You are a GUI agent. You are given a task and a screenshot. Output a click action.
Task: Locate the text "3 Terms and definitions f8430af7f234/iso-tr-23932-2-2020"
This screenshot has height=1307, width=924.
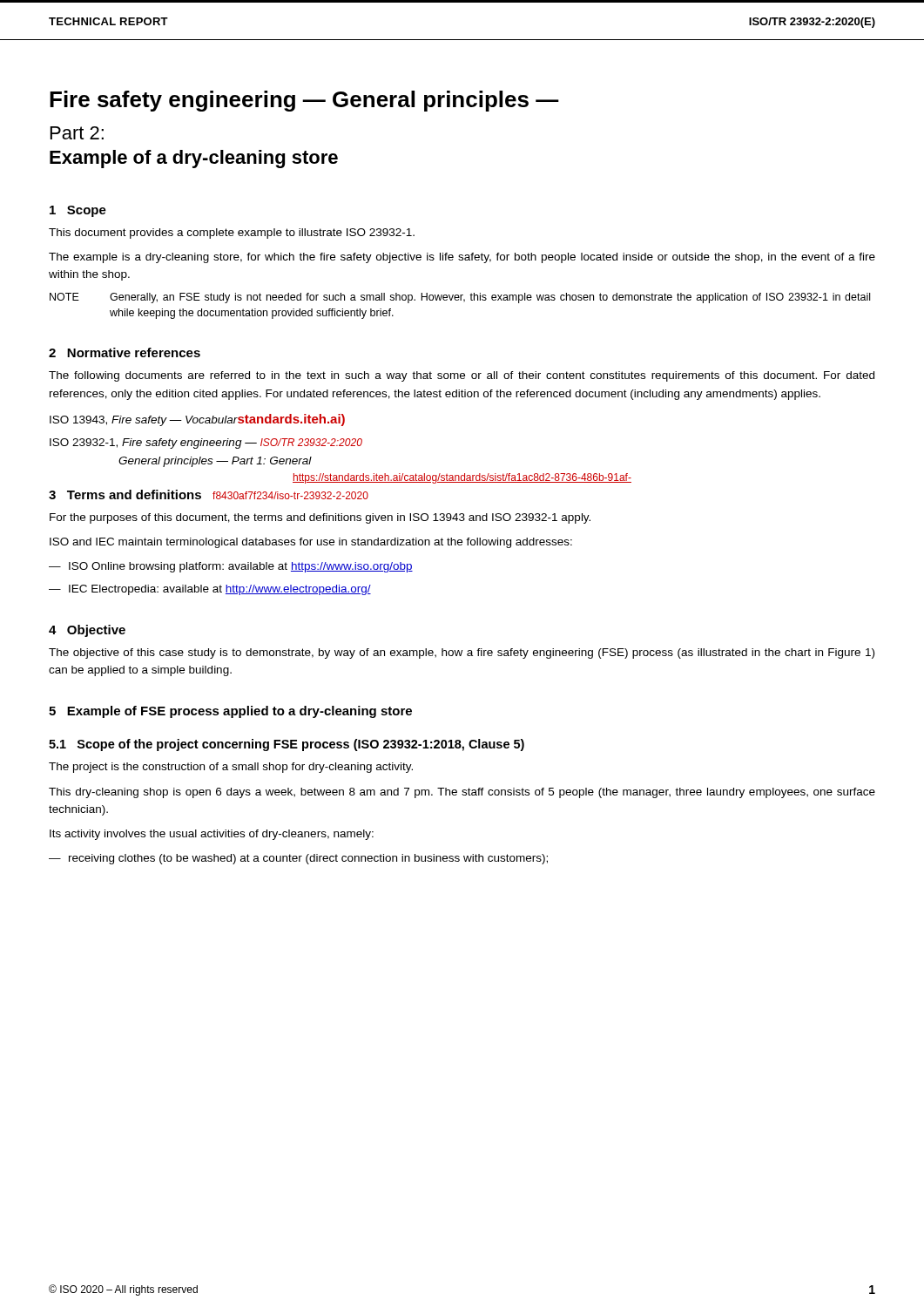click(x=209, y=494)
